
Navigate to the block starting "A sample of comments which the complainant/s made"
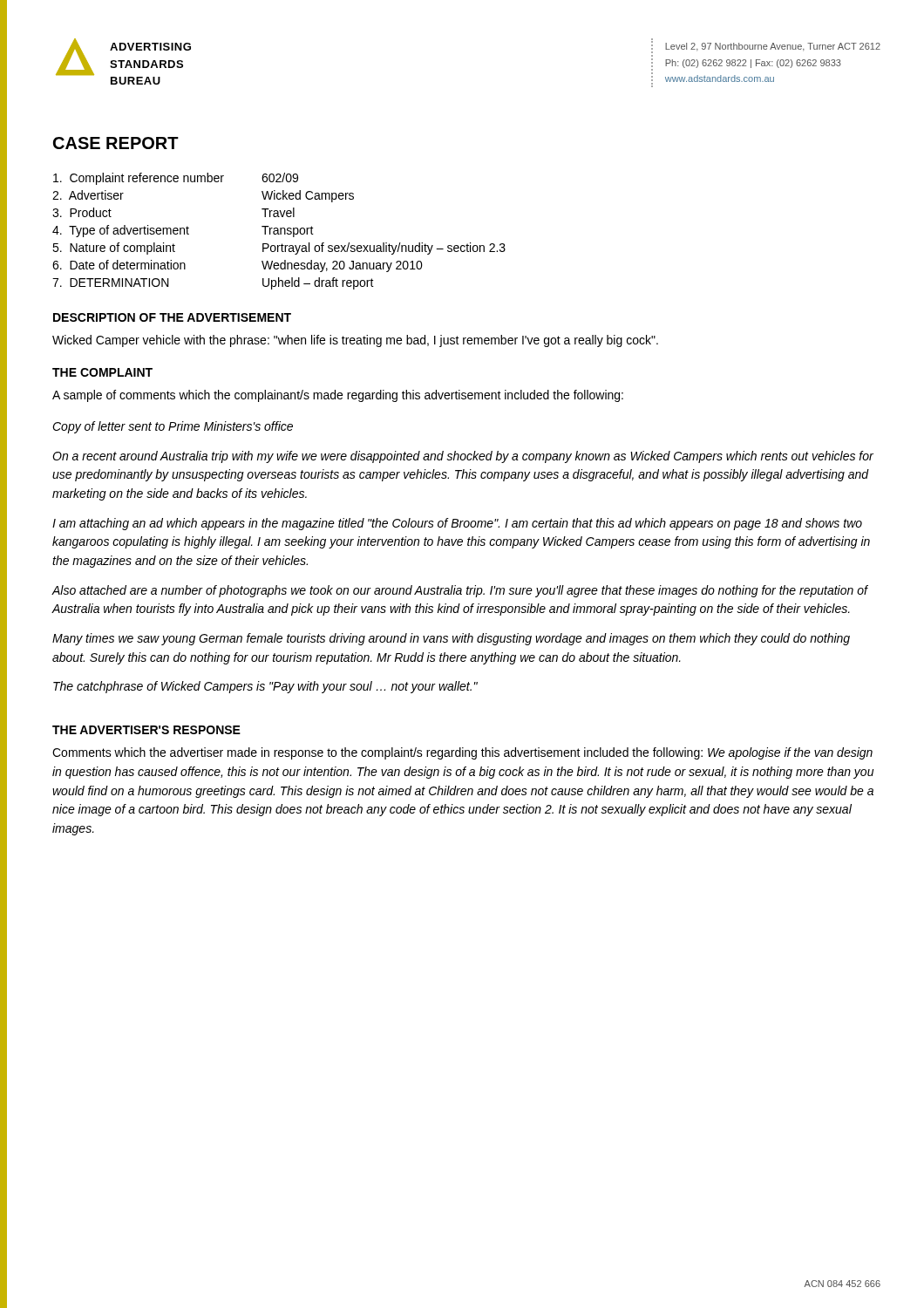pyautogui.click(x=338, y=395)
